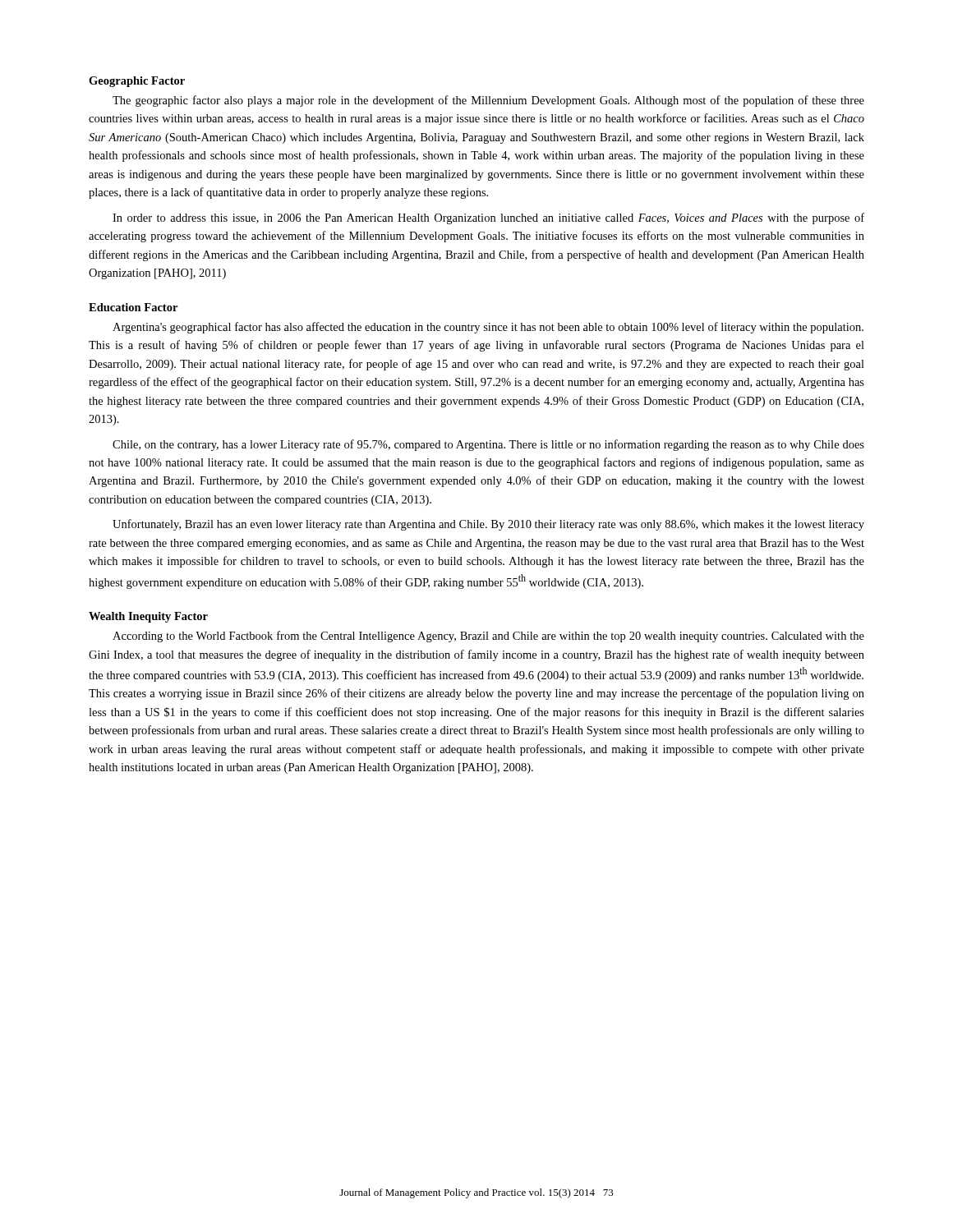Click on the block starting "According to the"
Screen dimensions: 1232x953
click(476, 702)
